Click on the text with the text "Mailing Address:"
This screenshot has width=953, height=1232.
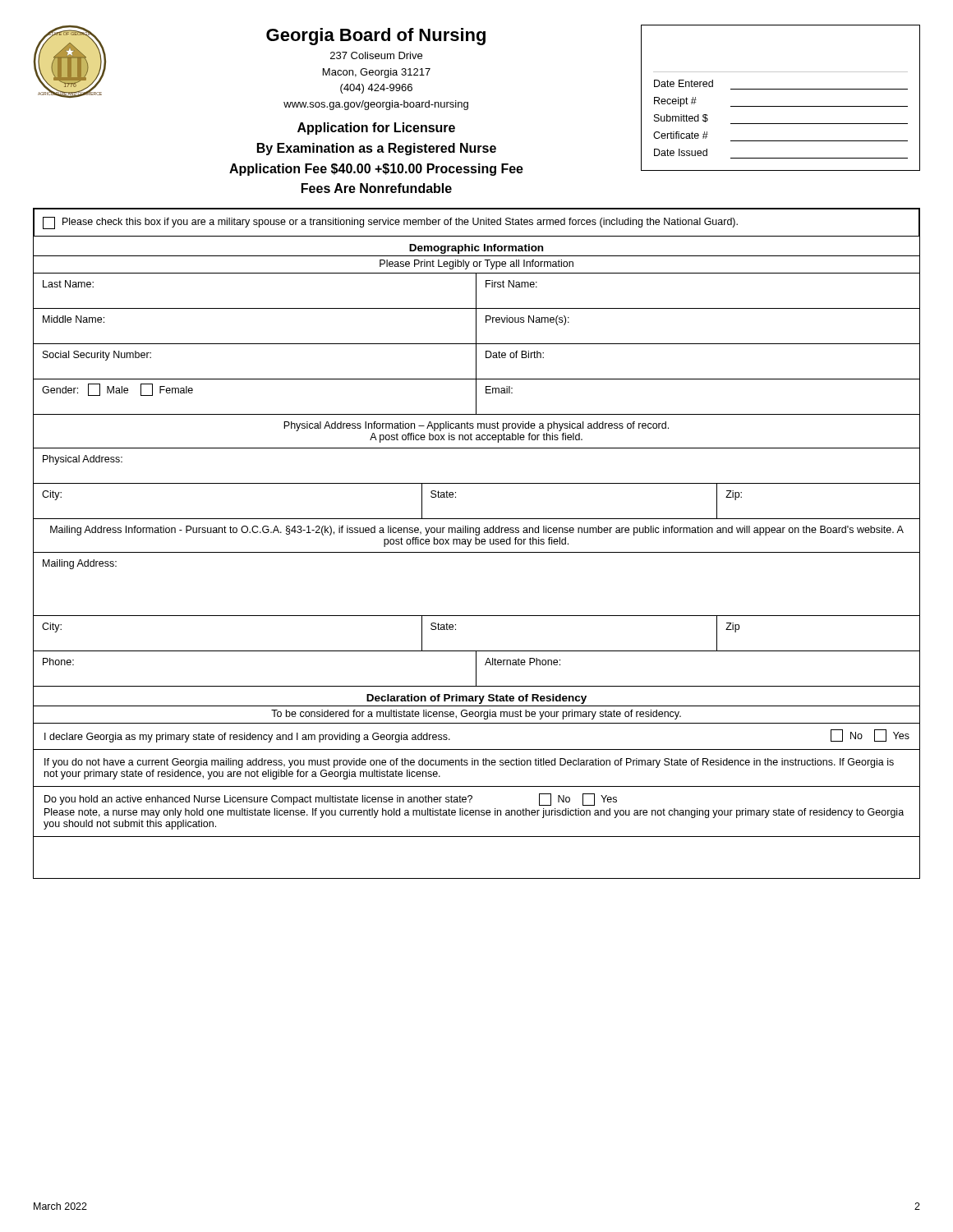pyautogui.click(x=80, y=564)
